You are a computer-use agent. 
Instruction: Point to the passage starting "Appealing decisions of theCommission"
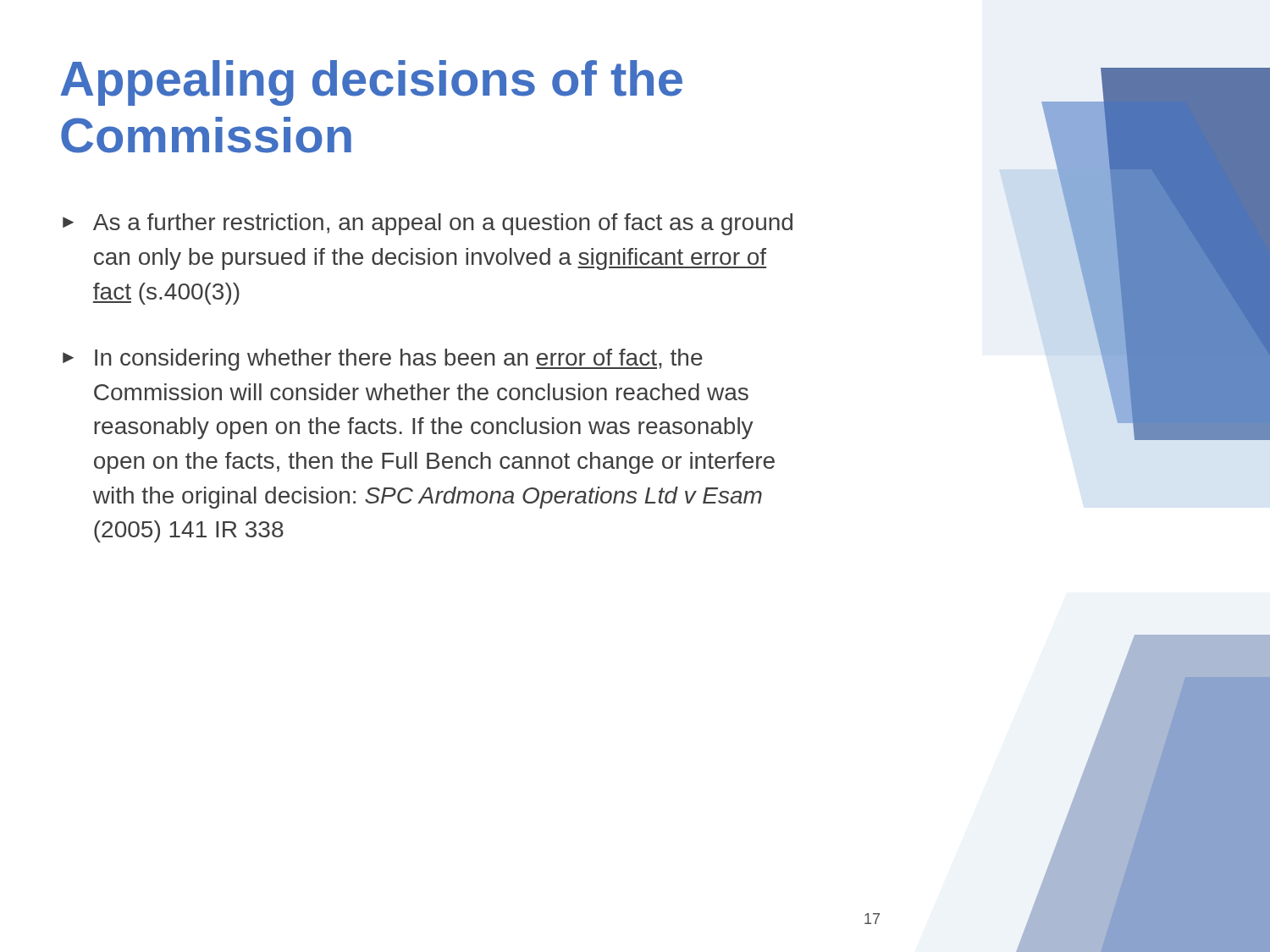click(x=432, y=107)
